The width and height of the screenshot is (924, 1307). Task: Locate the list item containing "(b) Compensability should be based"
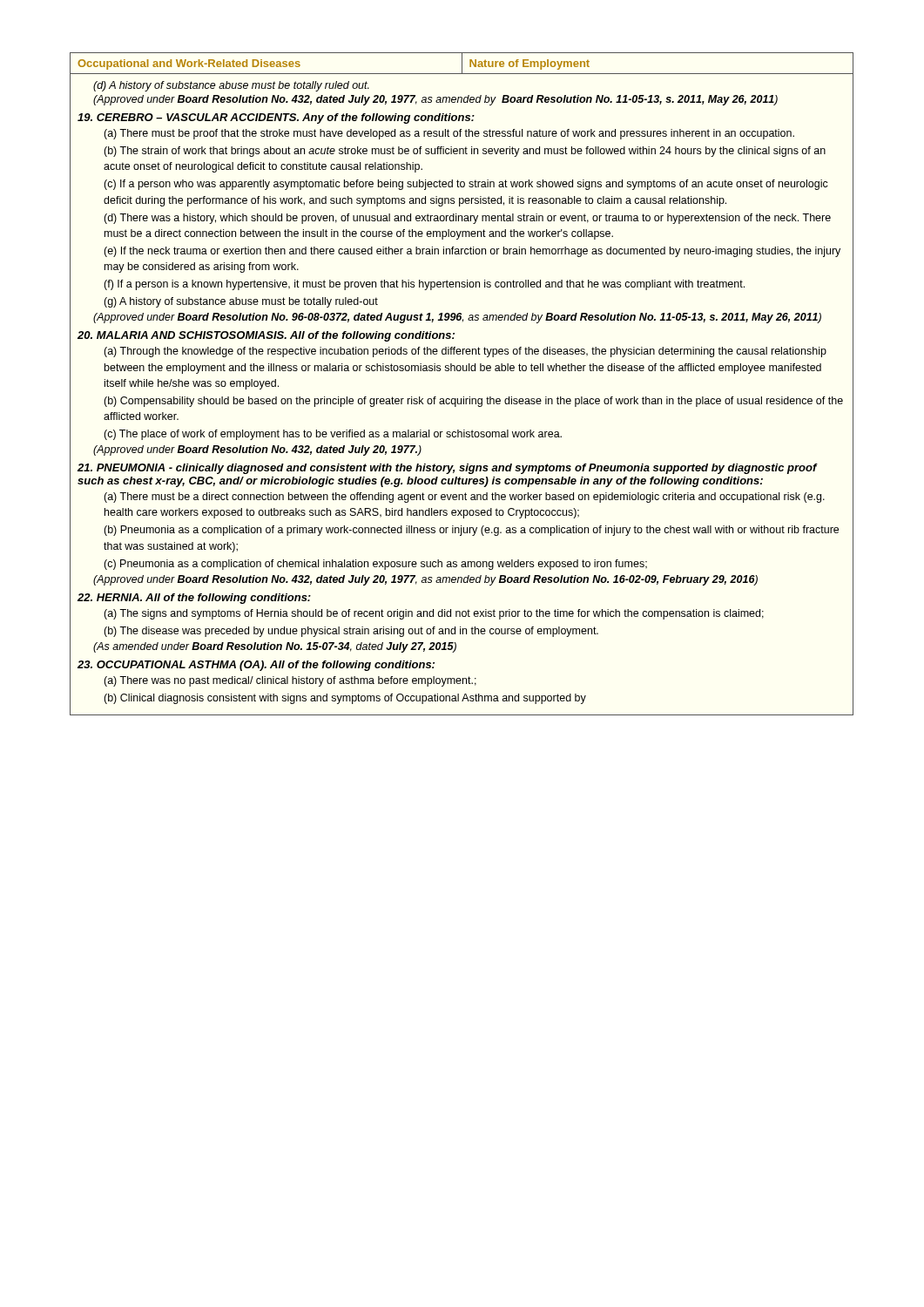(473, 408)
